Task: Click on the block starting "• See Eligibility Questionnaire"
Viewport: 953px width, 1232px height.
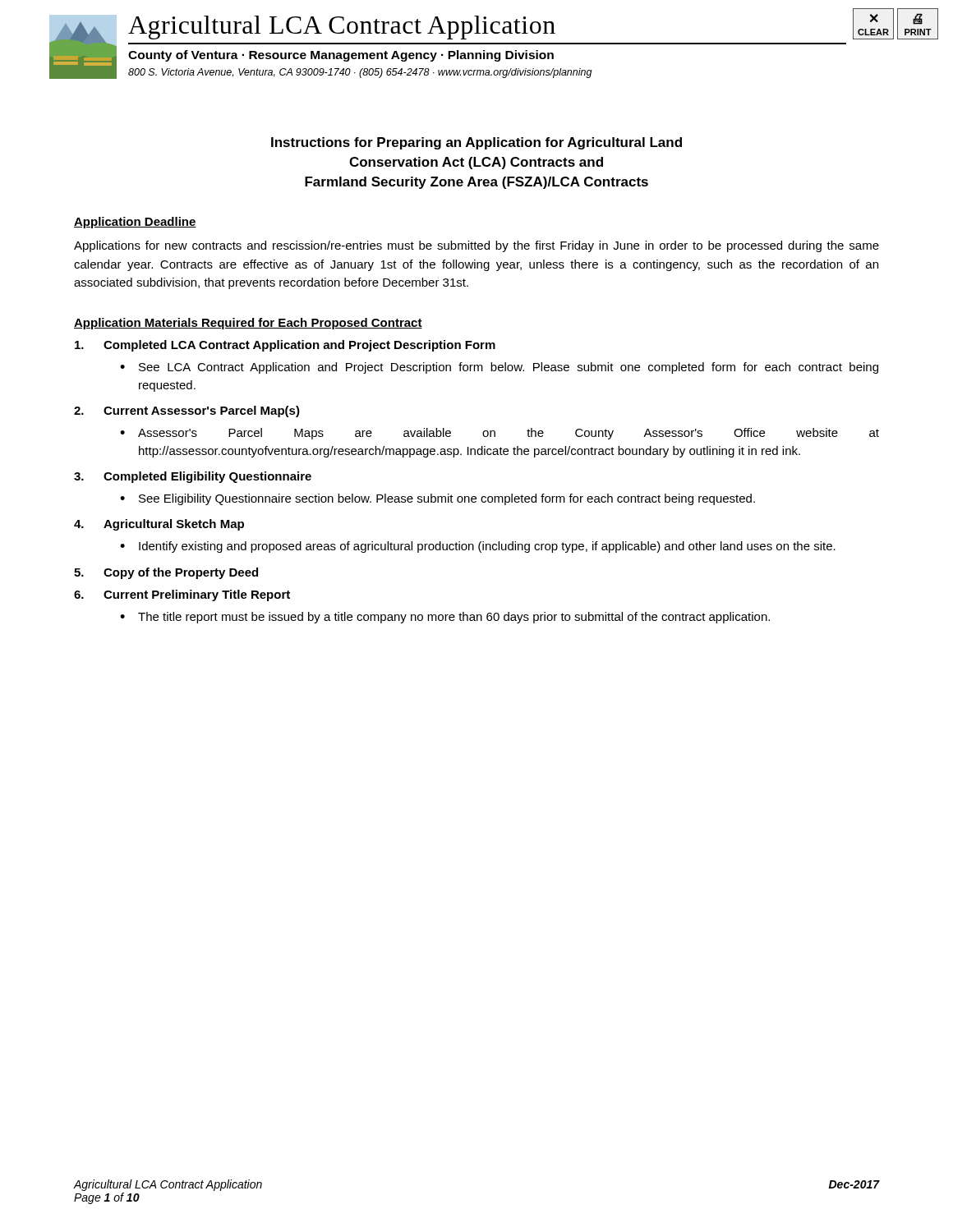Action: coord(500,499)
